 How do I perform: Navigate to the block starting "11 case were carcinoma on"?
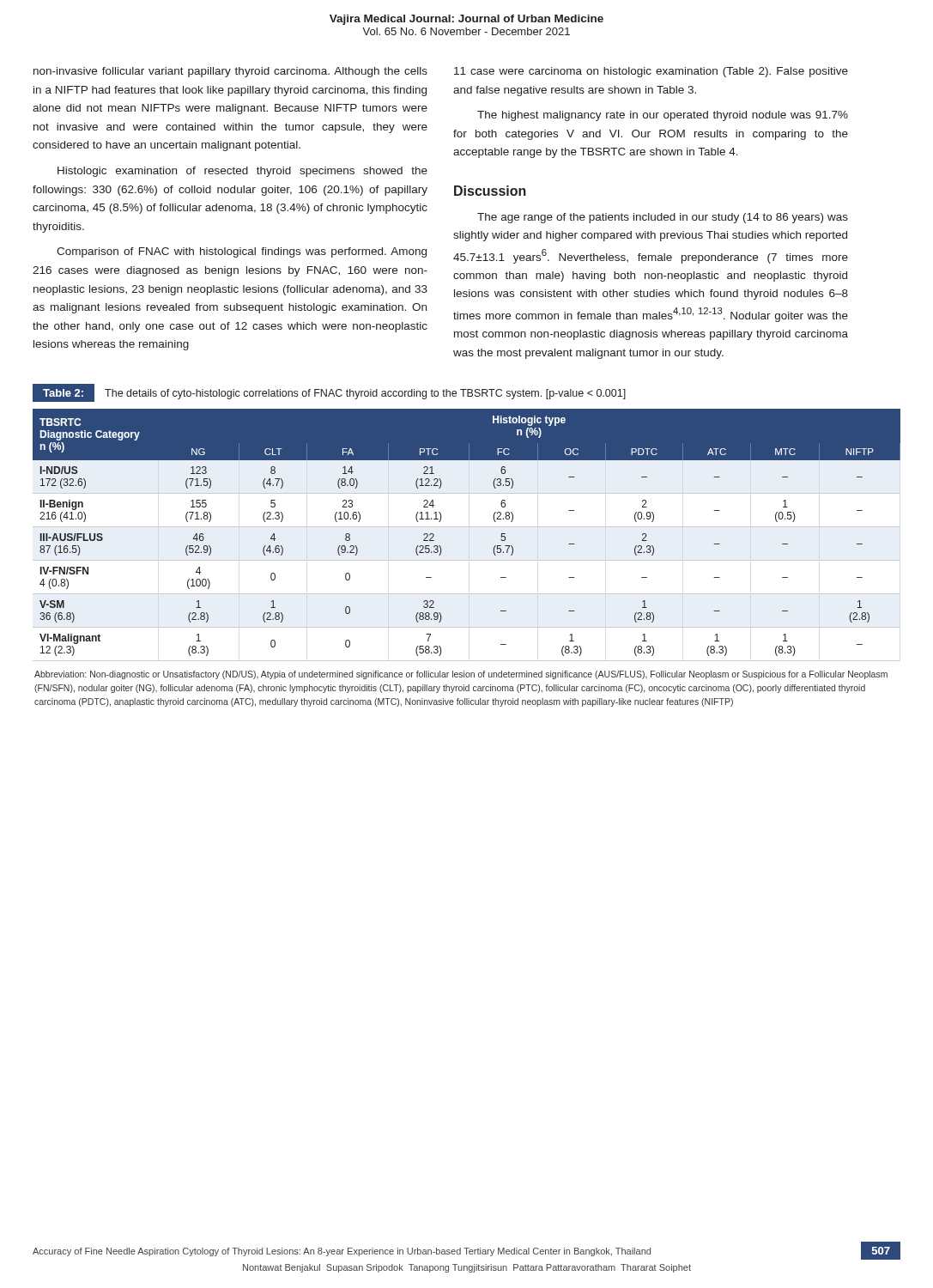tap(651, 112)
